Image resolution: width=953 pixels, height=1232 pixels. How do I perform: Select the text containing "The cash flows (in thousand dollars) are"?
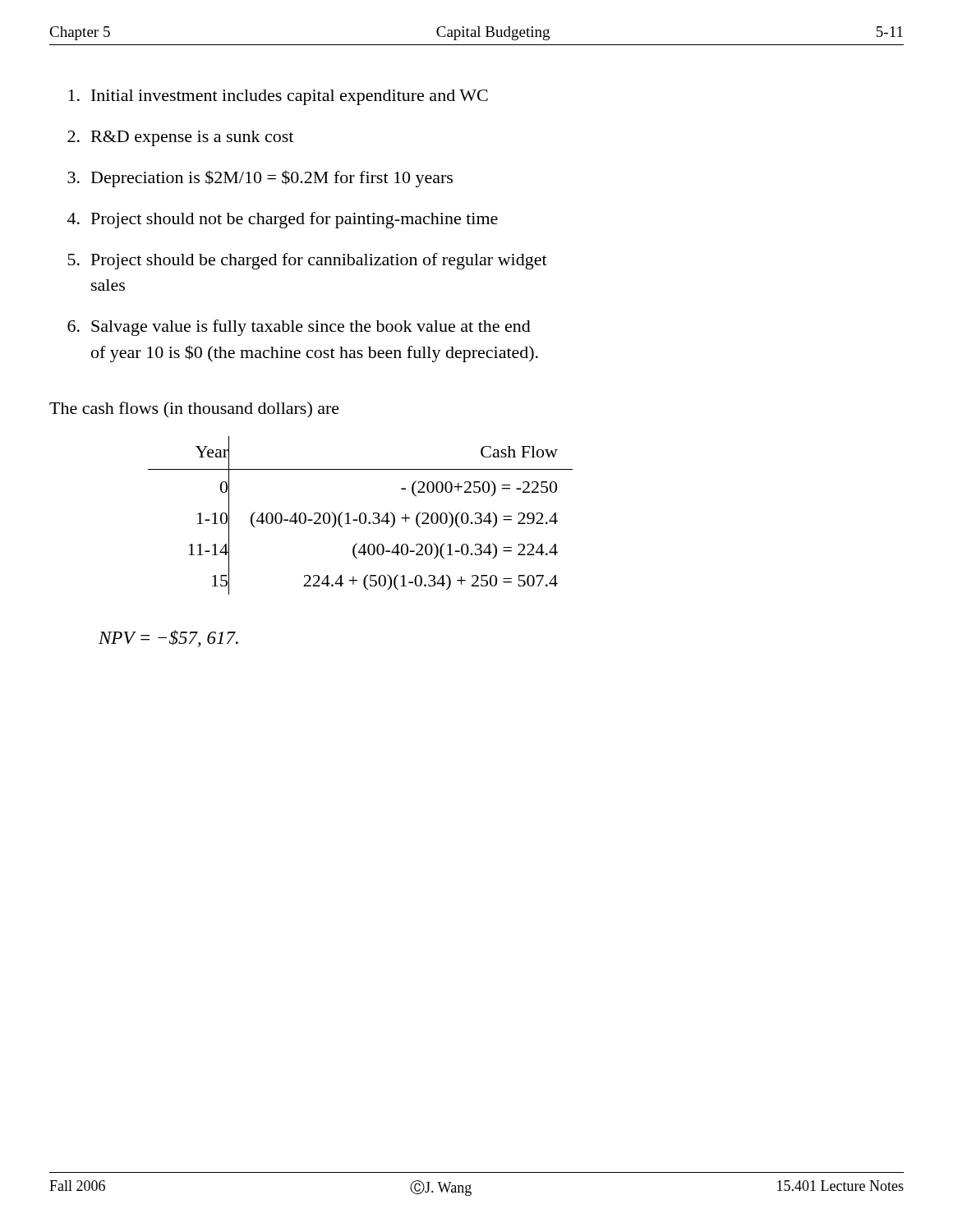click(x=194, y=408)
